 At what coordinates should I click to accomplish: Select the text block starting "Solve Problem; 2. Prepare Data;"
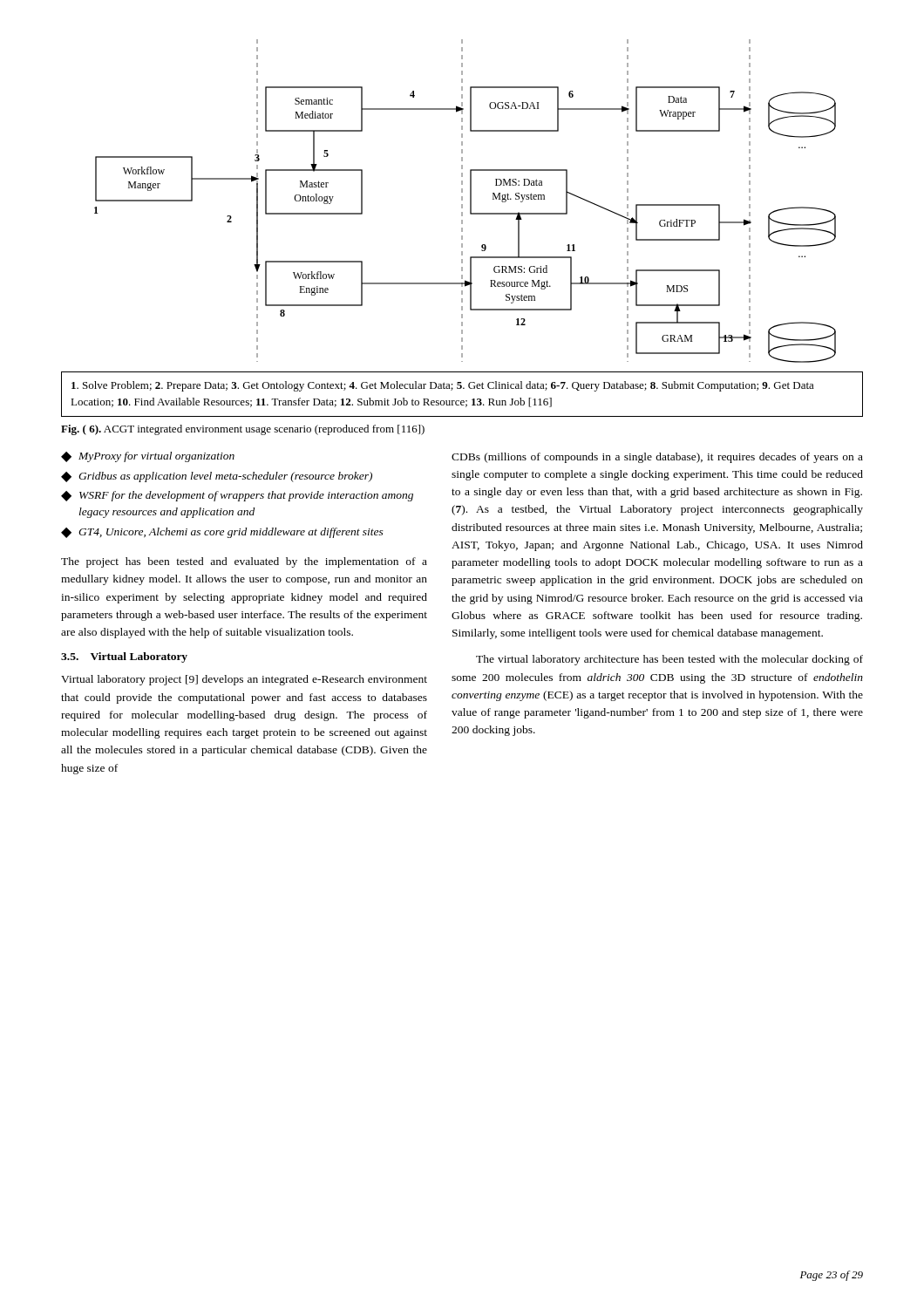[442, 393]
